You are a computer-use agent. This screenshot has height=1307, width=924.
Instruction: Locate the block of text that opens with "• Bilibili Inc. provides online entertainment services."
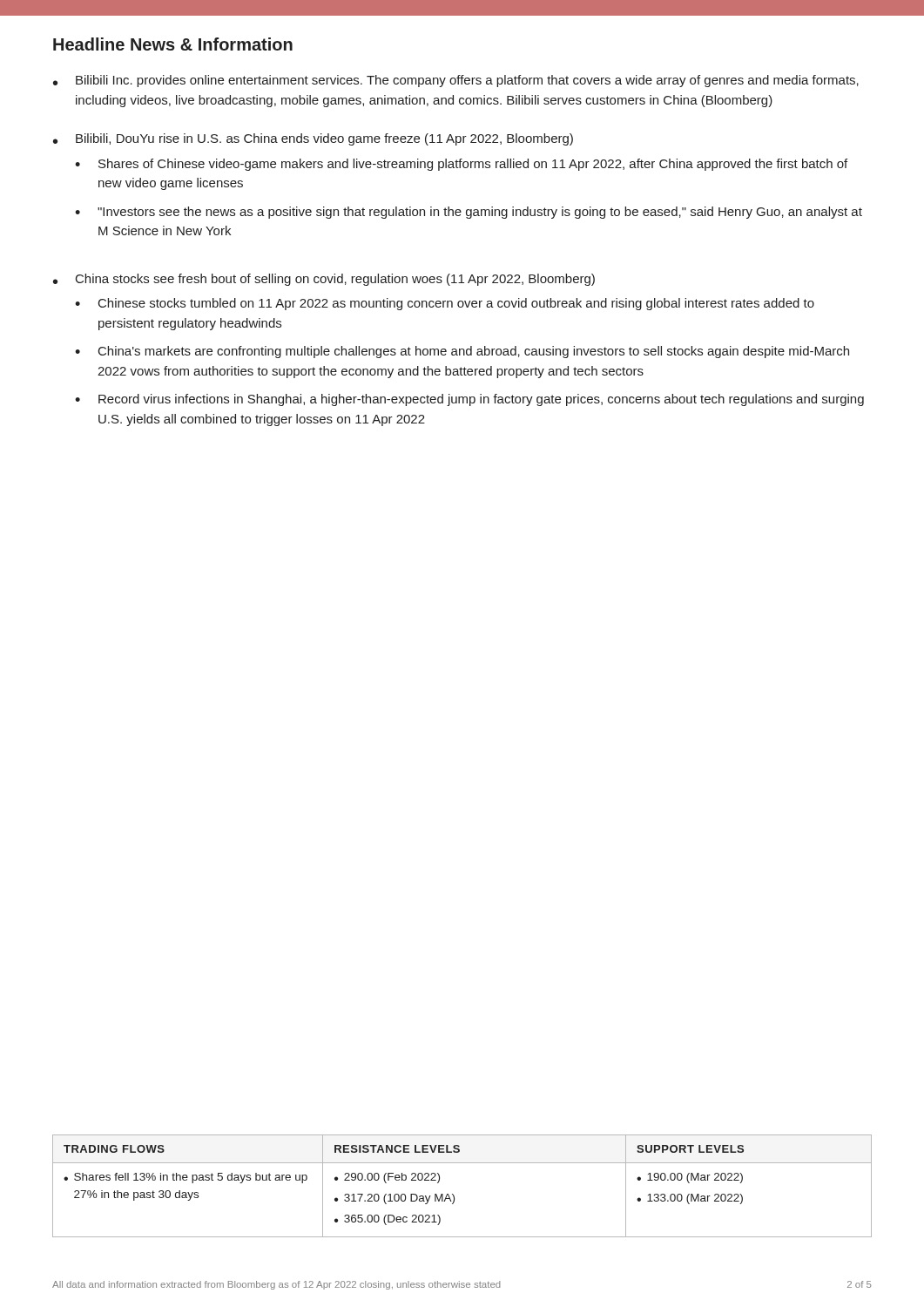[x=462, y=90]
